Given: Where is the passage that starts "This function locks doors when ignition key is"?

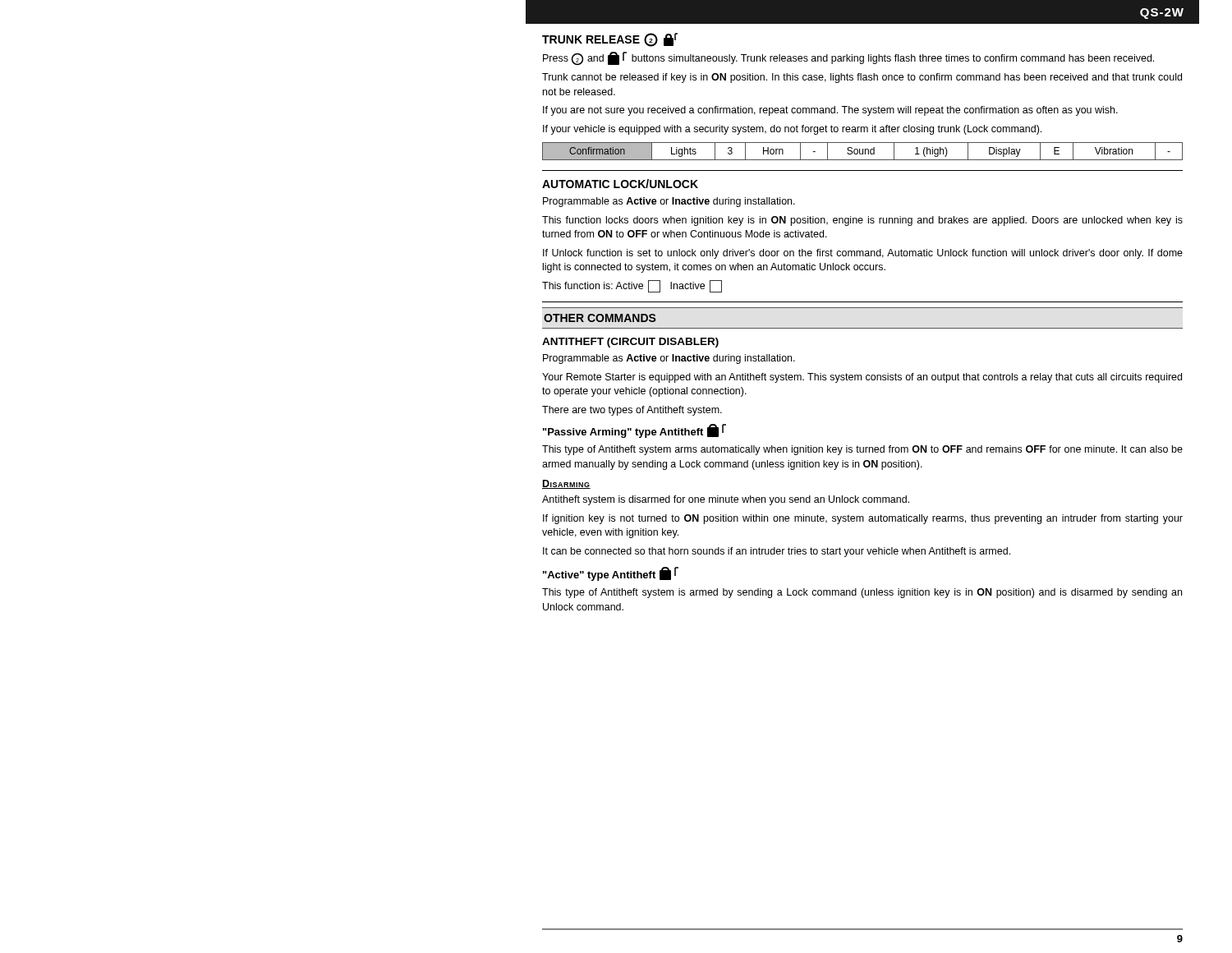Looking at the screenshot, I should pyautogui.click(x=862, y=228).
